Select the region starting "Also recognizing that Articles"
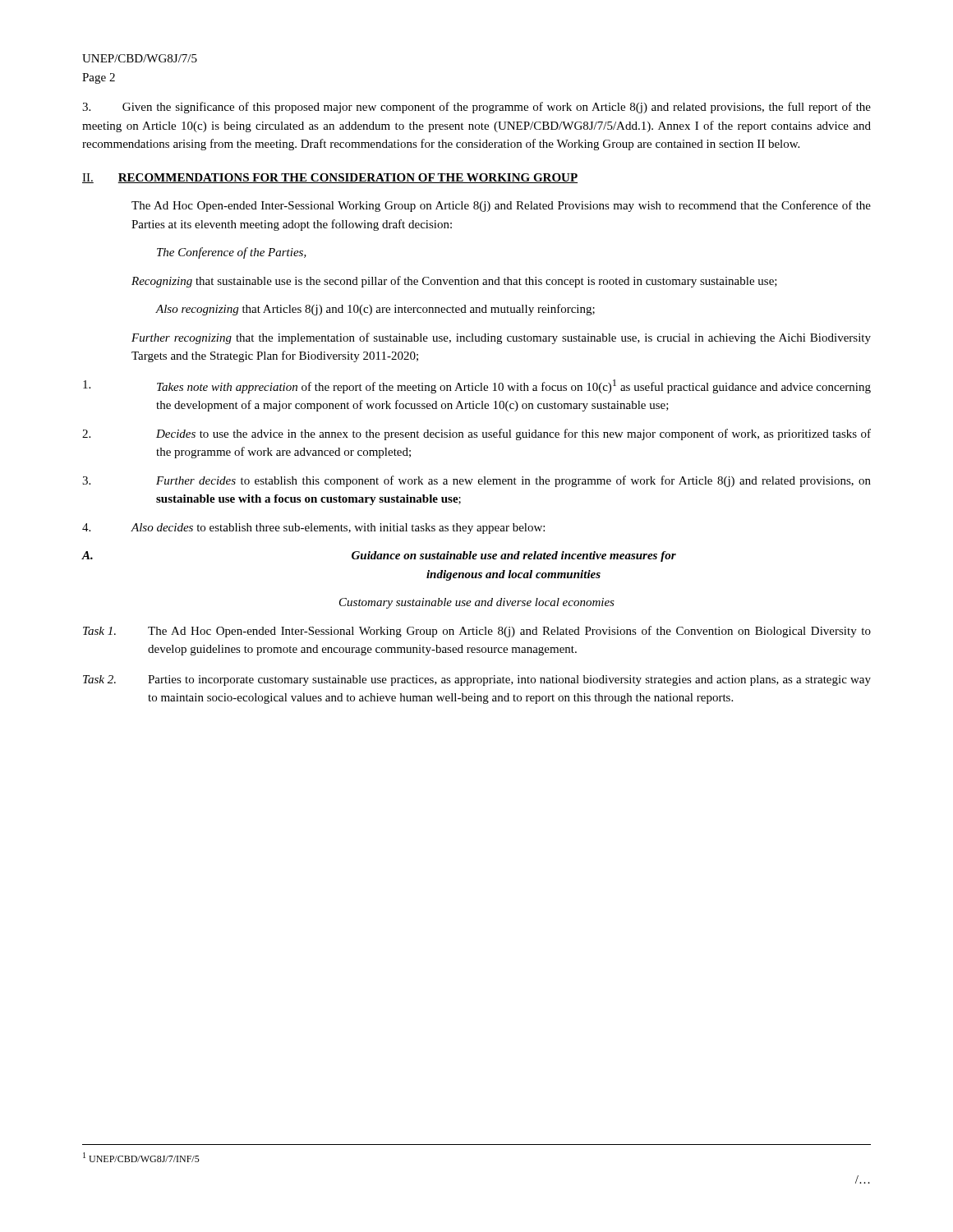This screenshot has height=1232, width=953. (x=513, y=309)
